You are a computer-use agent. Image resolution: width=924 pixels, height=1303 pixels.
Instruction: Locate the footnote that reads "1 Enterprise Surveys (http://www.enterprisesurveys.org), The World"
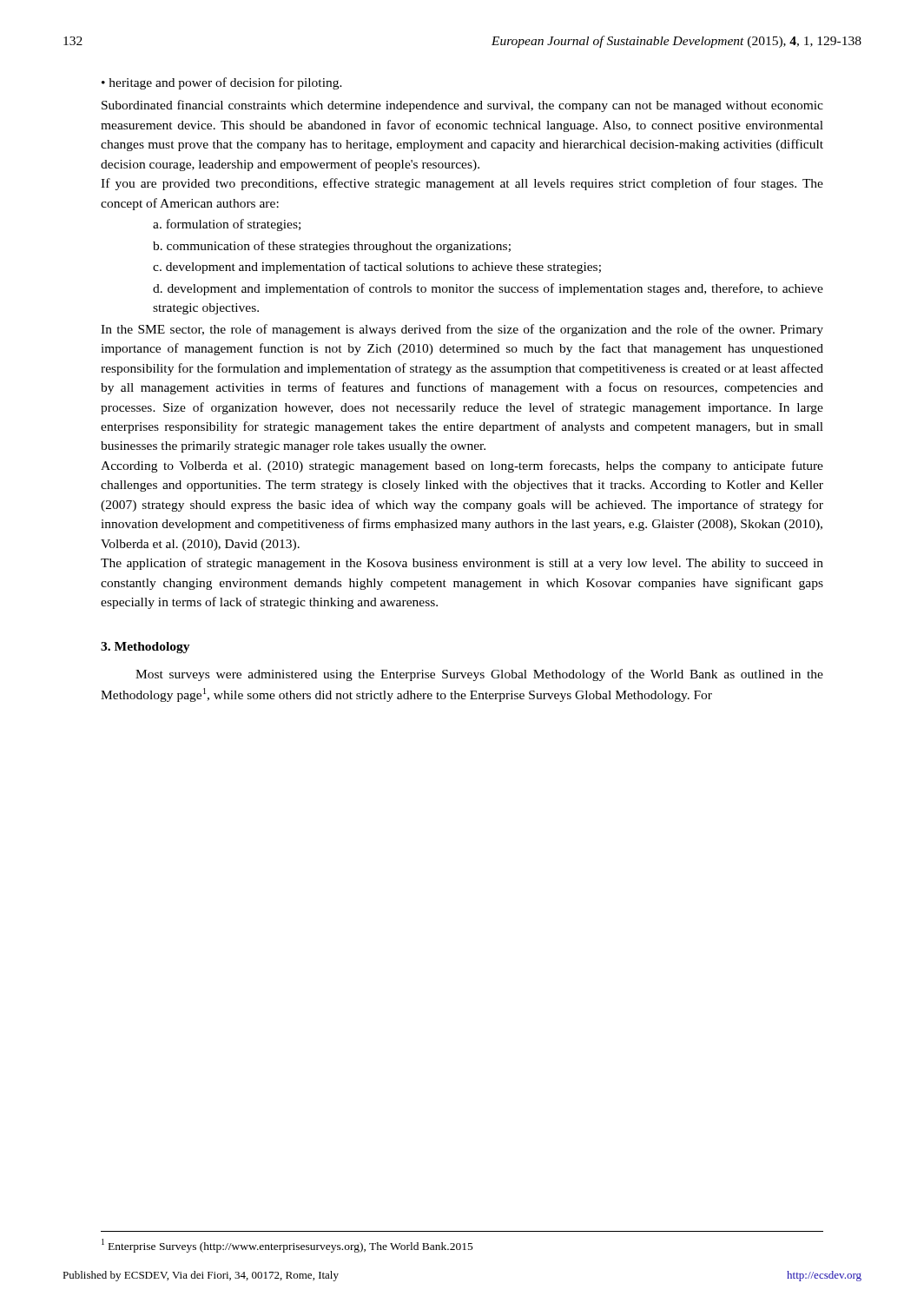pyautogui.click(x=462, y=1246)
